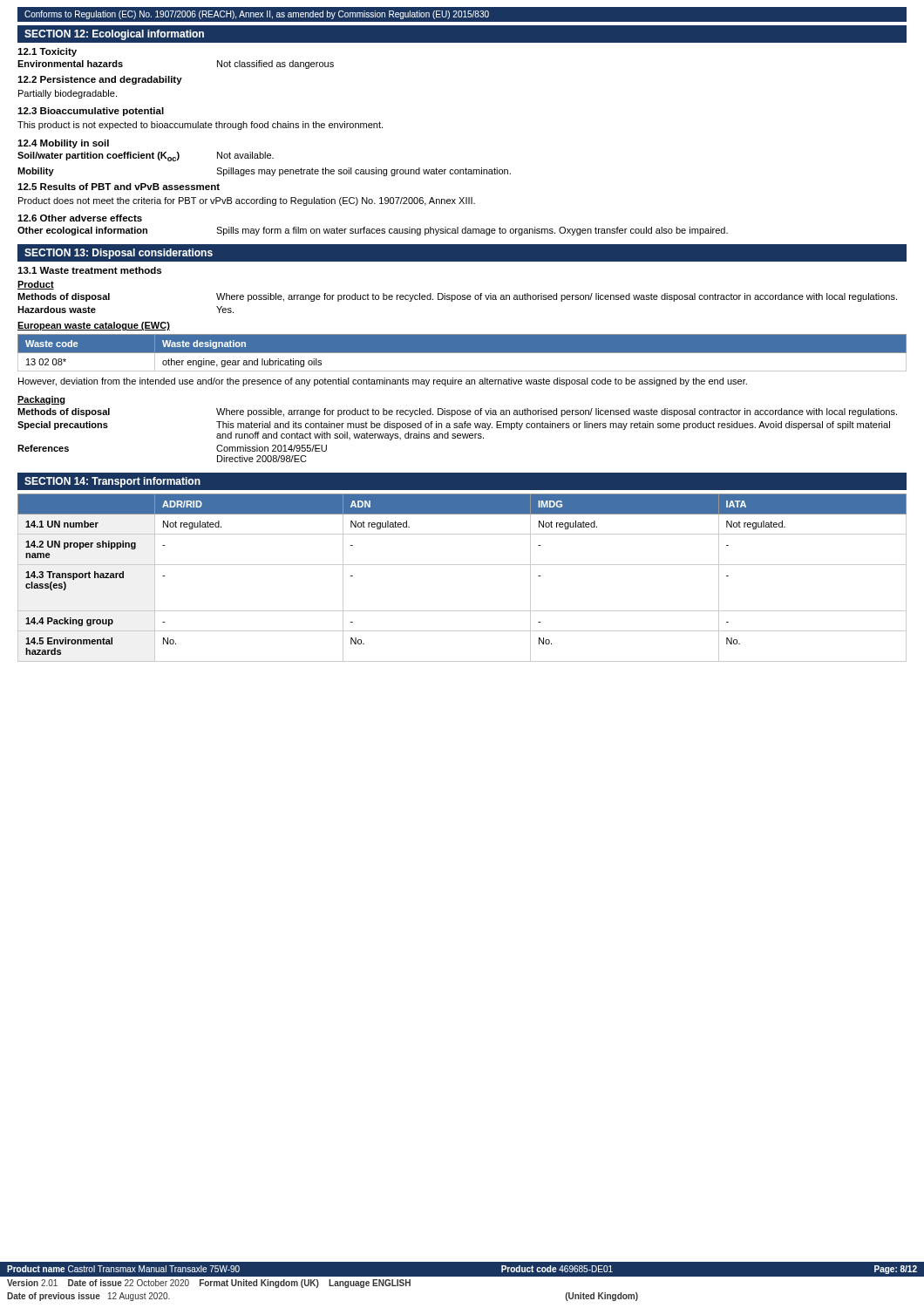Click on the passage starting "References Commission 2014/955/EUDirective 2008/98/EC"

[x=32, y=448]
